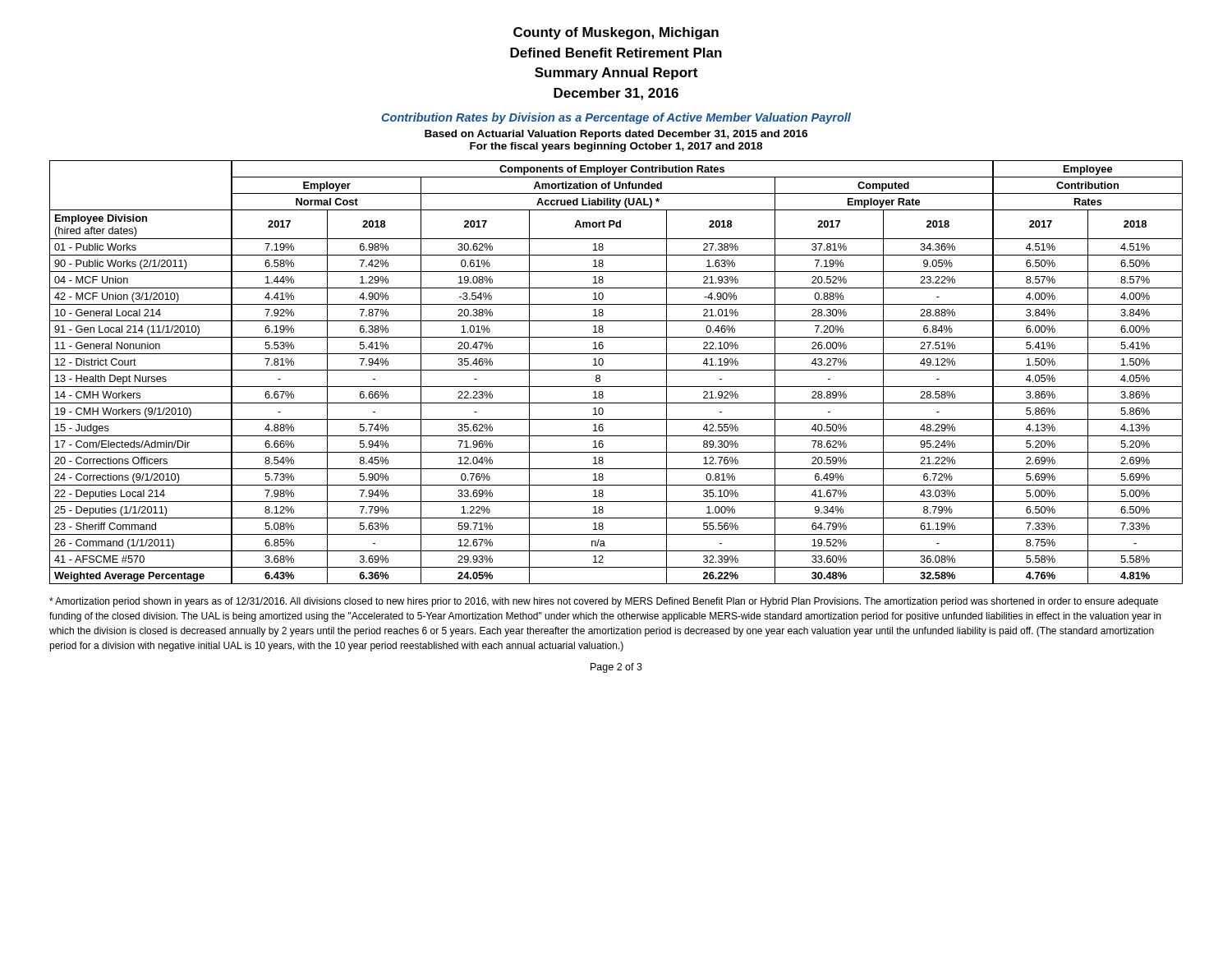
Task: Where is the title that starts "County of Muskegon, Michigan Defined Benefit"?
Action: point(616,63)
